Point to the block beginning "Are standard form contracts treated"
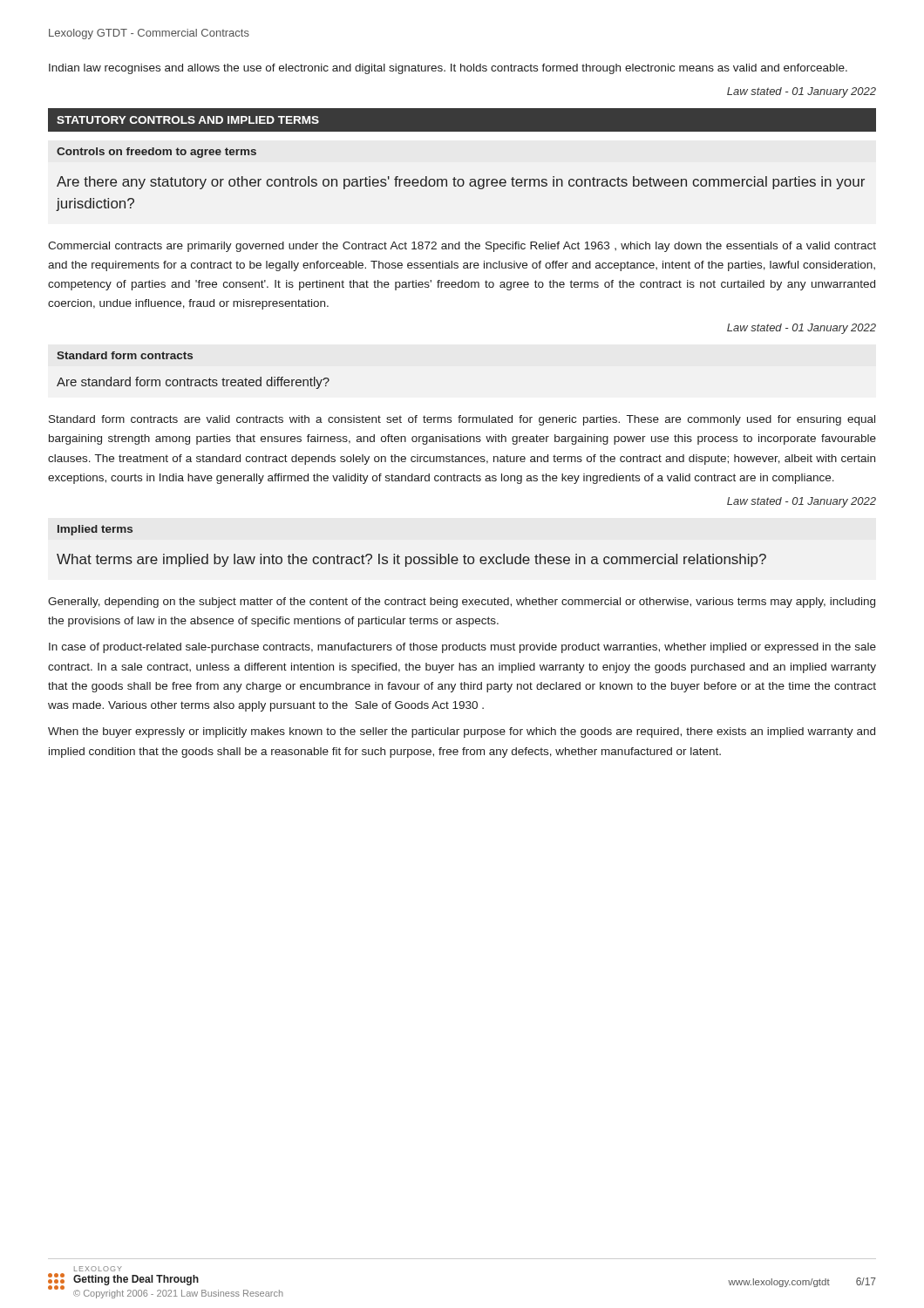924x1308 pixels. pyautogui.click(x=193, y=381)
